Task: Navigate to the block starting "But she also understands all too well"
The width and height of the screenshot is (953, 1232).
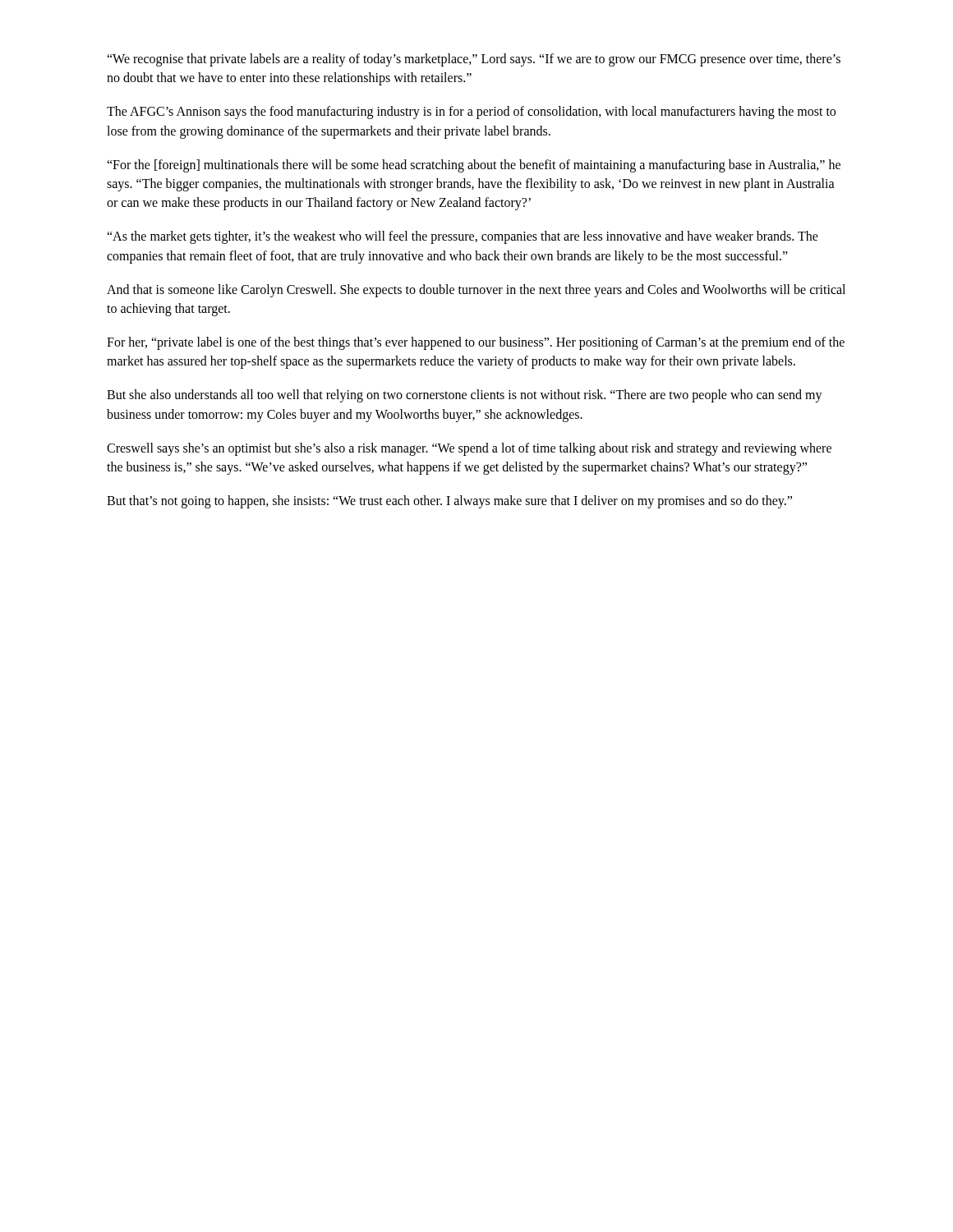Action: [x=464, y=405]
